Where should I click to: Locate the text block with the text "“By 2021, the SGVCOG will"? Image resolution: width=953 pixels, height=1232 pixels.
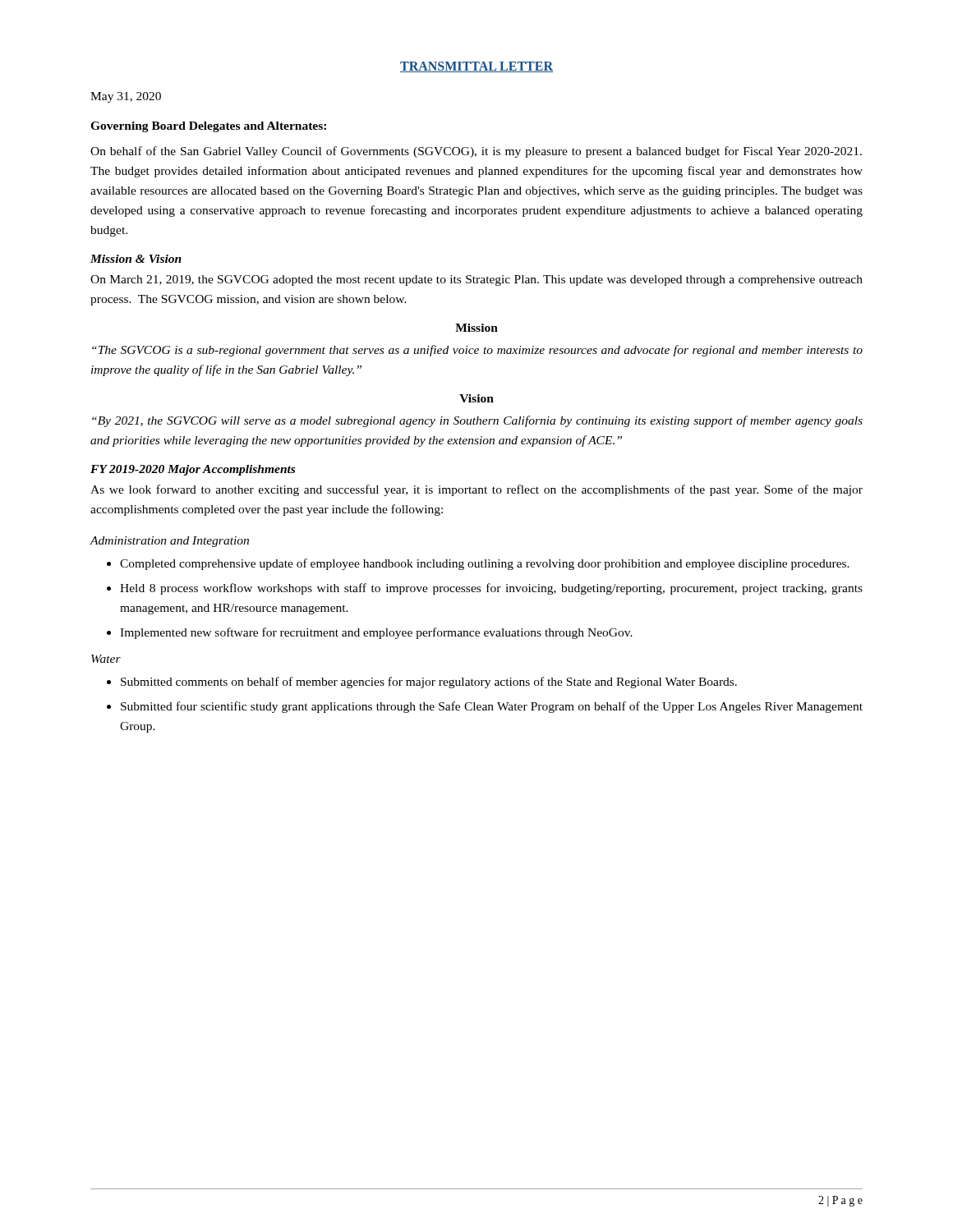pos(476,430)
